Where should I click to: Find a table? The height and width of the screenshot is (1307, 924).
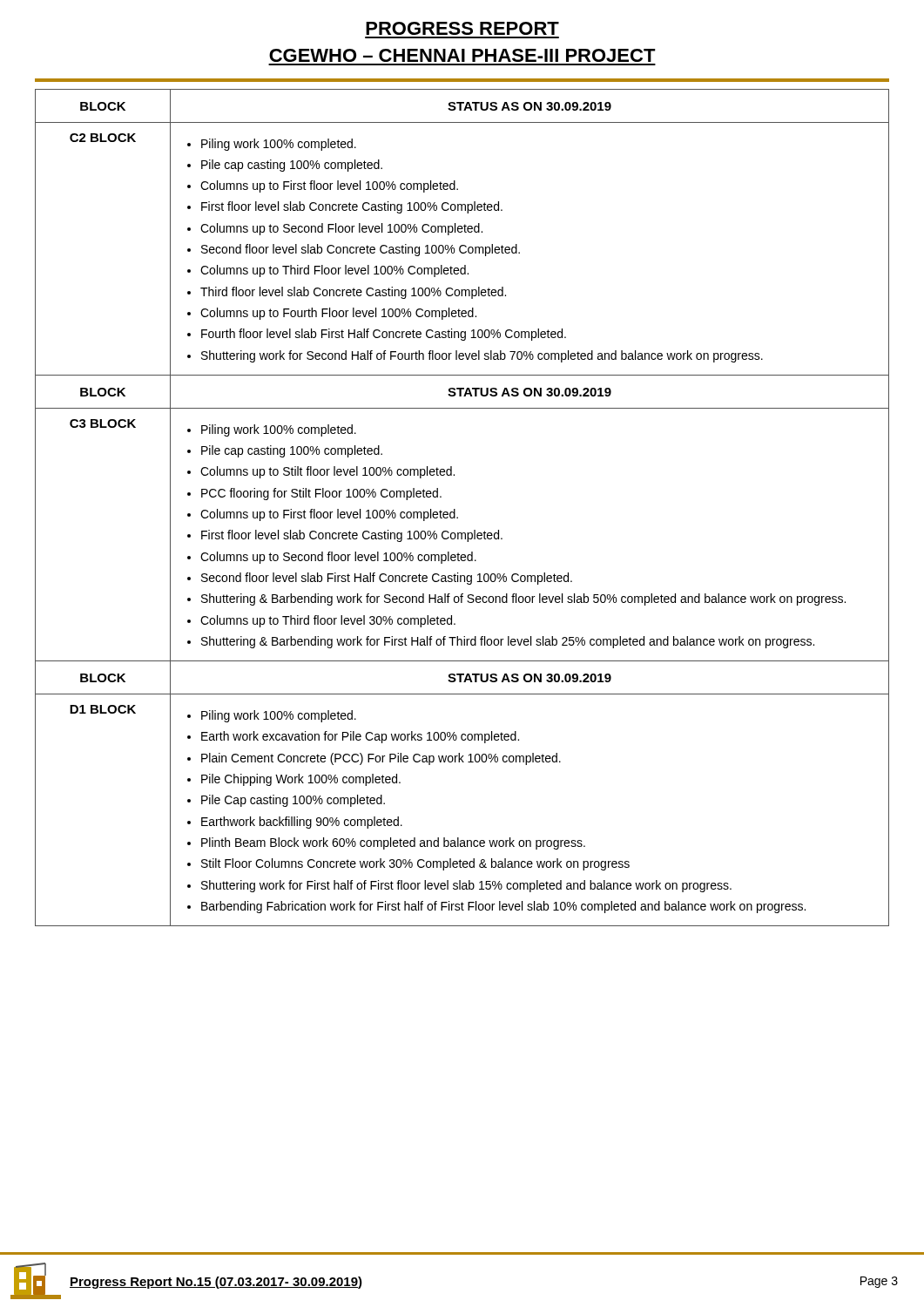coord(462,507)
